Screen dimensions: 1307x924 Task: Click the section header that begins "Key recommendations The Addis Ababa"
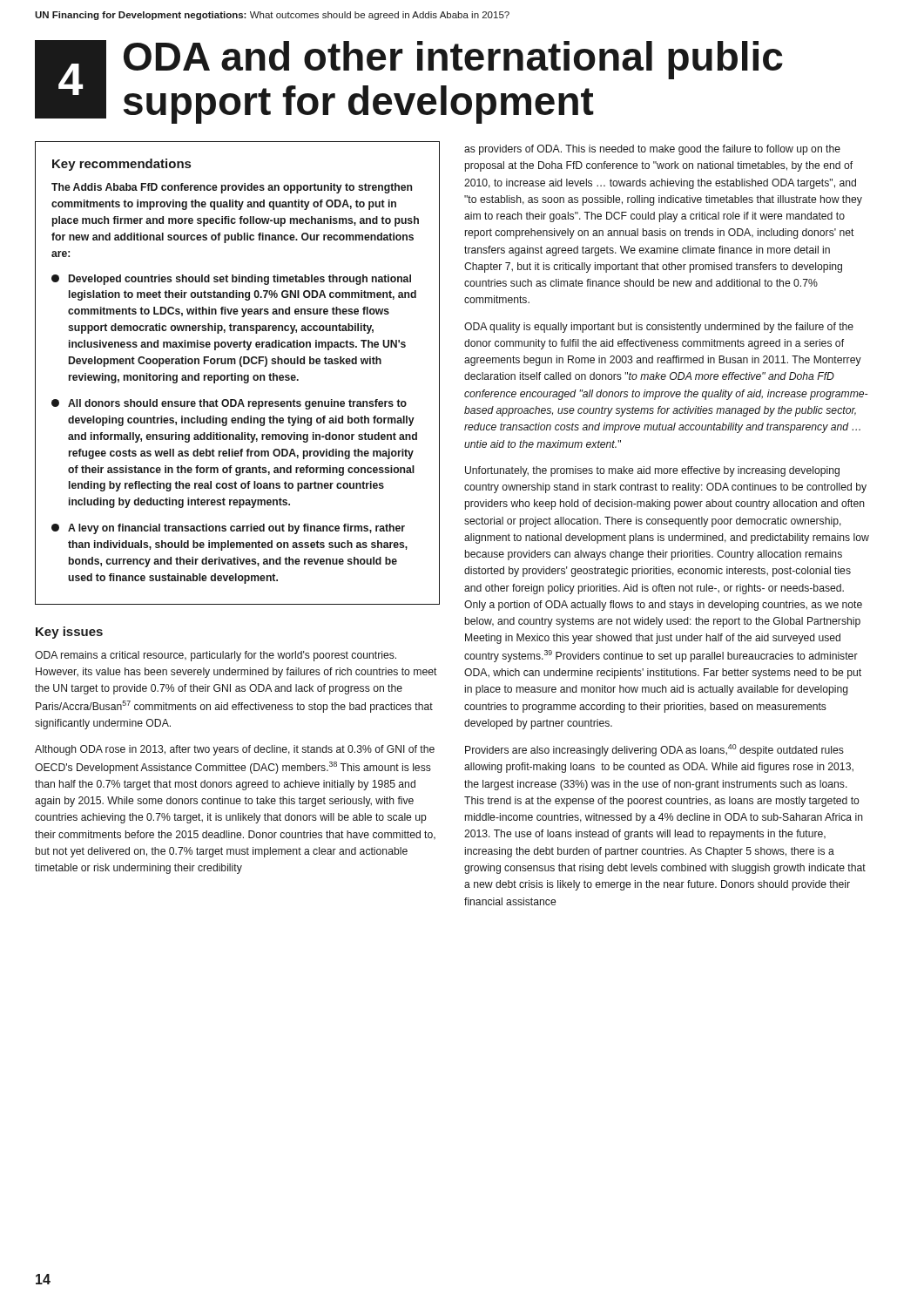click(x=237, y=371)
